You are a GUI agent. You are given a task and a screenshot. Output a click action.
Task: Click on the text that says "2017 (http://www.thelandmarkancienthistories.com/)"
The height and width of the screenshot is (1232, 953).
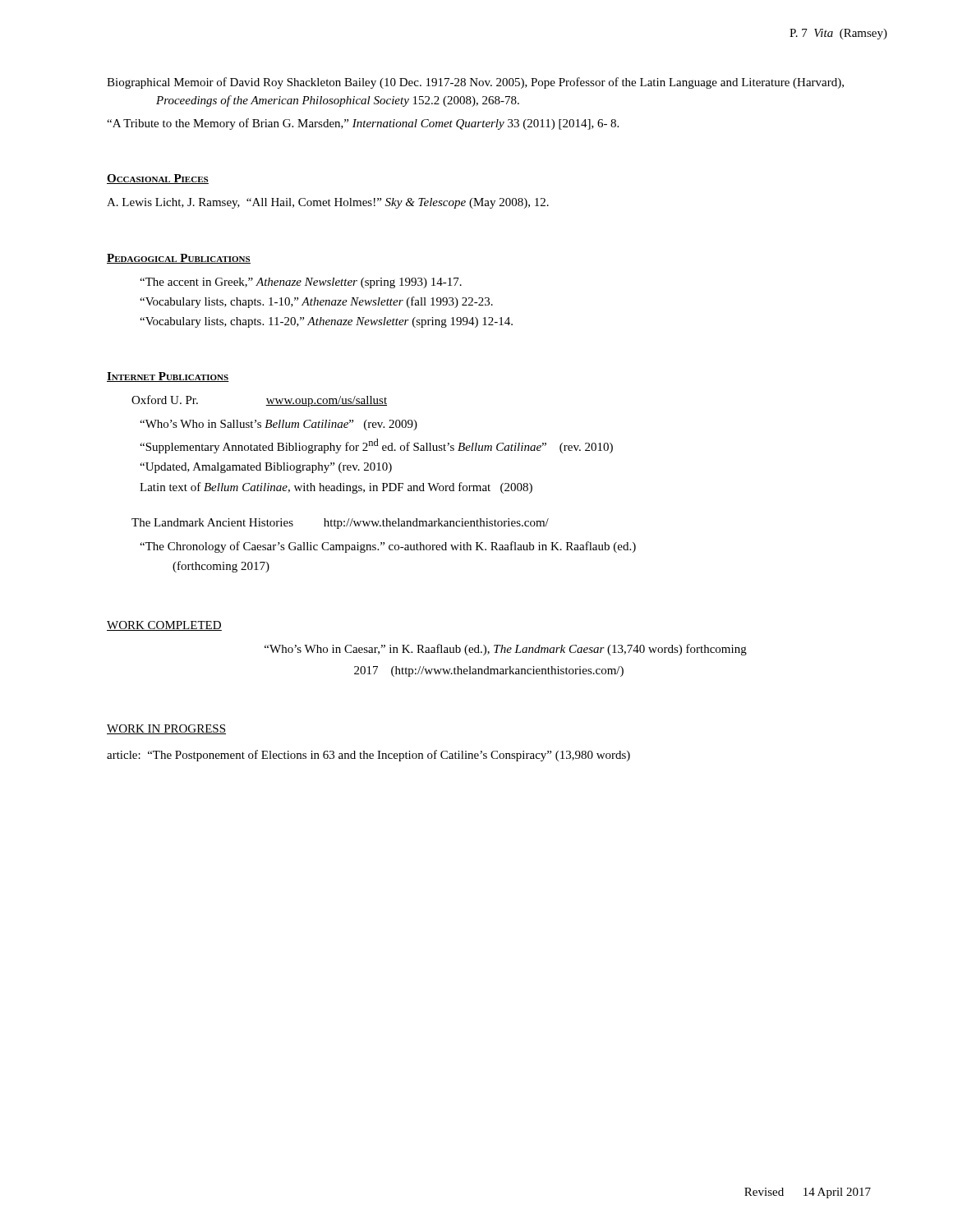489,670
